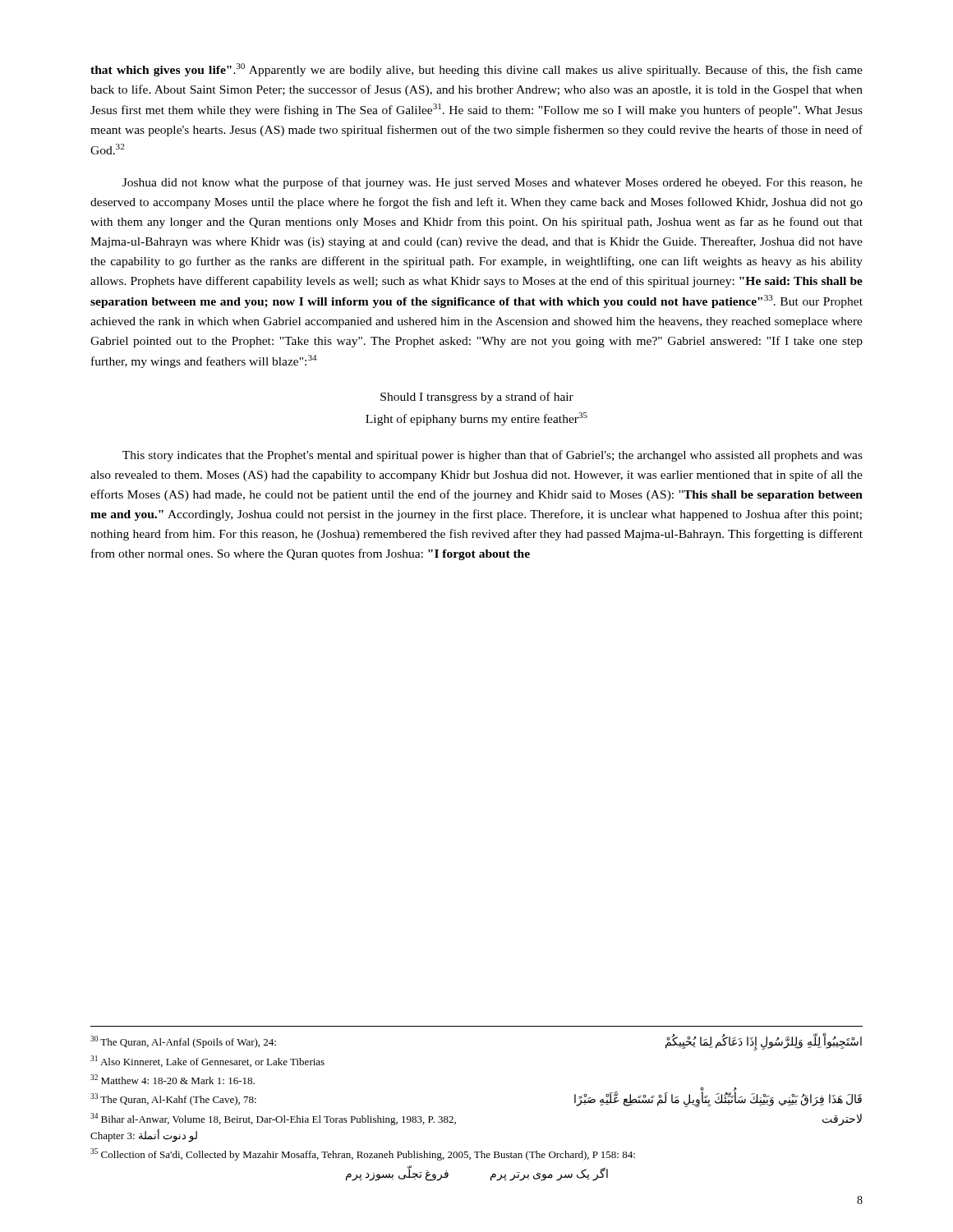Locate the block of text that opens with "33 The Quran, Al-Kahf (The Cave), 78: قَالَ"
The height and width of the screenshot is (1232, 953).
180,1099
